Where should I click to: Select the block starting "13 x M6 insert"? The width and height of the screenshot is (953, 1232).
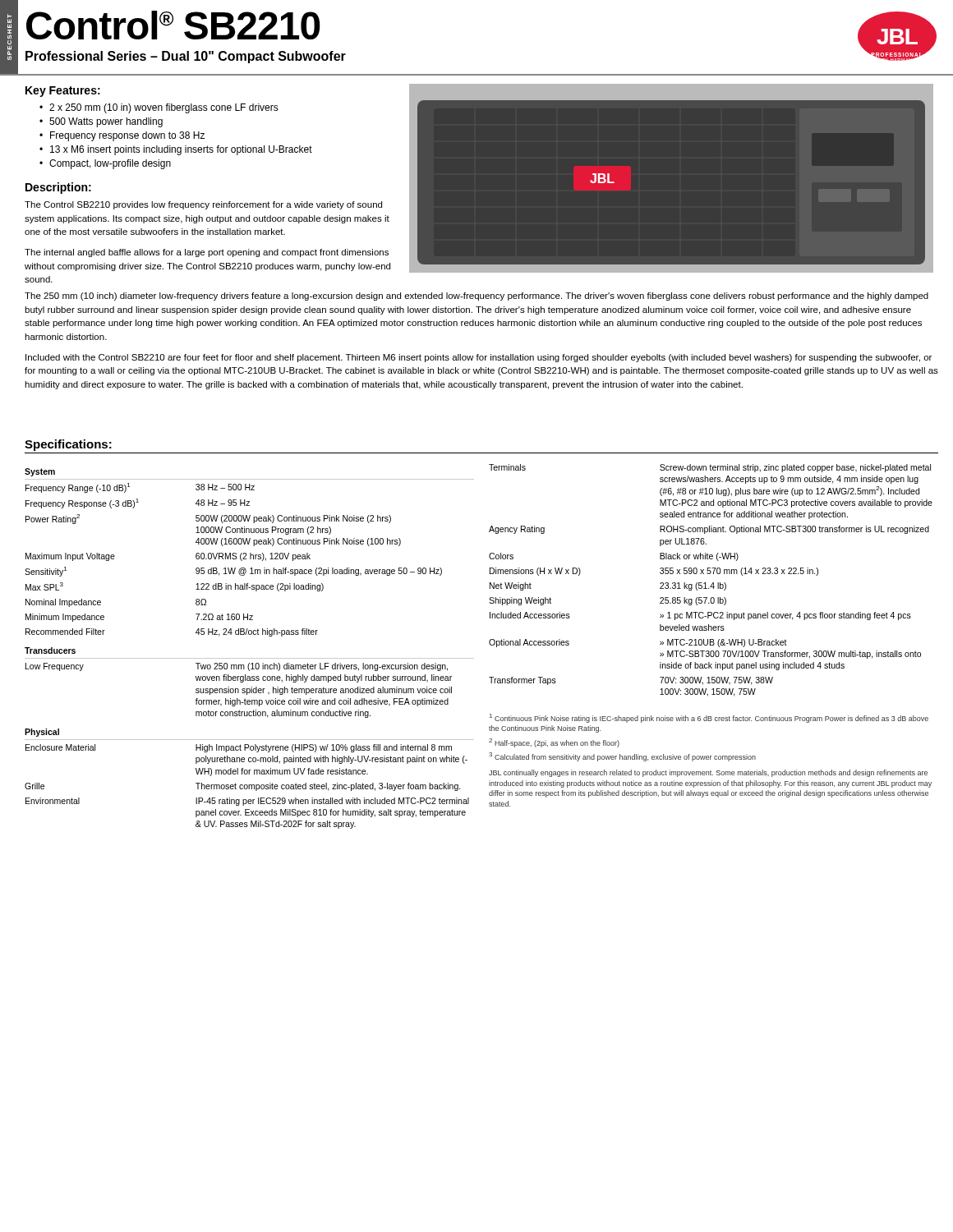click(x=180, y=150)
